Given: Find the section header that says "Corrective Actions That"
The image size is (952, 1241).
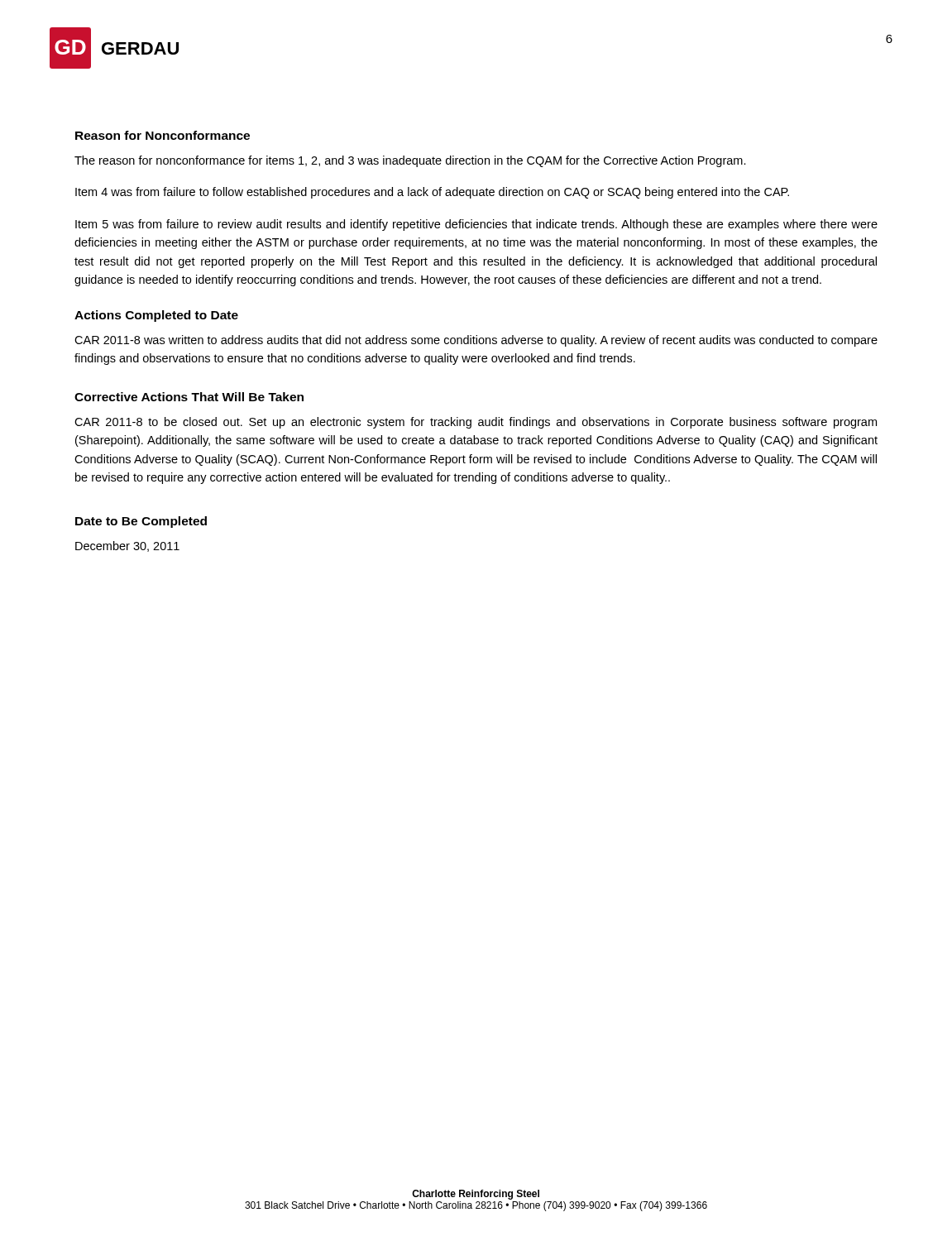Looking at the screenshot, I should pyautogui.click(x=189, y=396).
